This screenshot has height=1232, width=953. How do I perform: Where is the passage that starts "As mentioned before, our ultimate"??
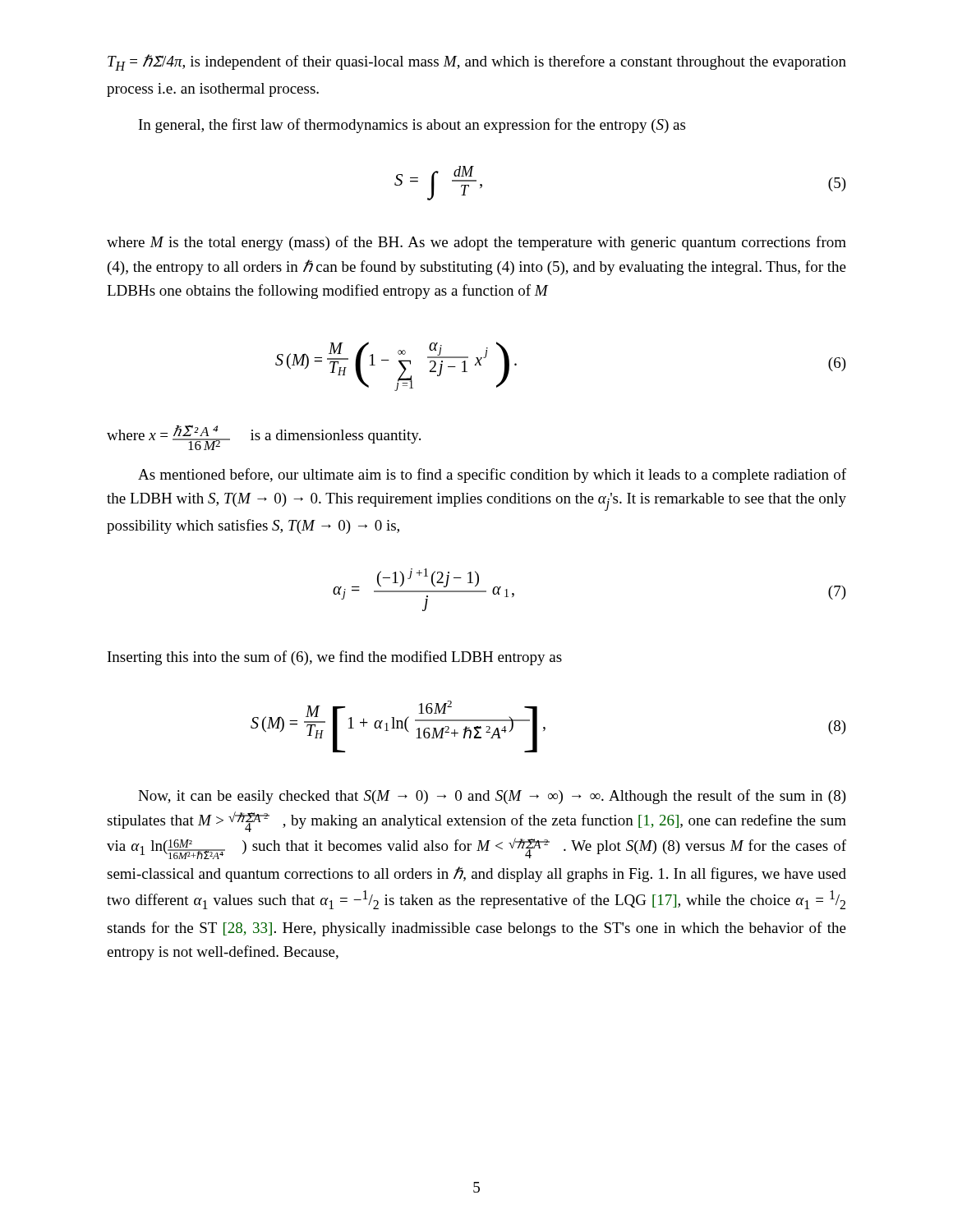coord(476,500)
